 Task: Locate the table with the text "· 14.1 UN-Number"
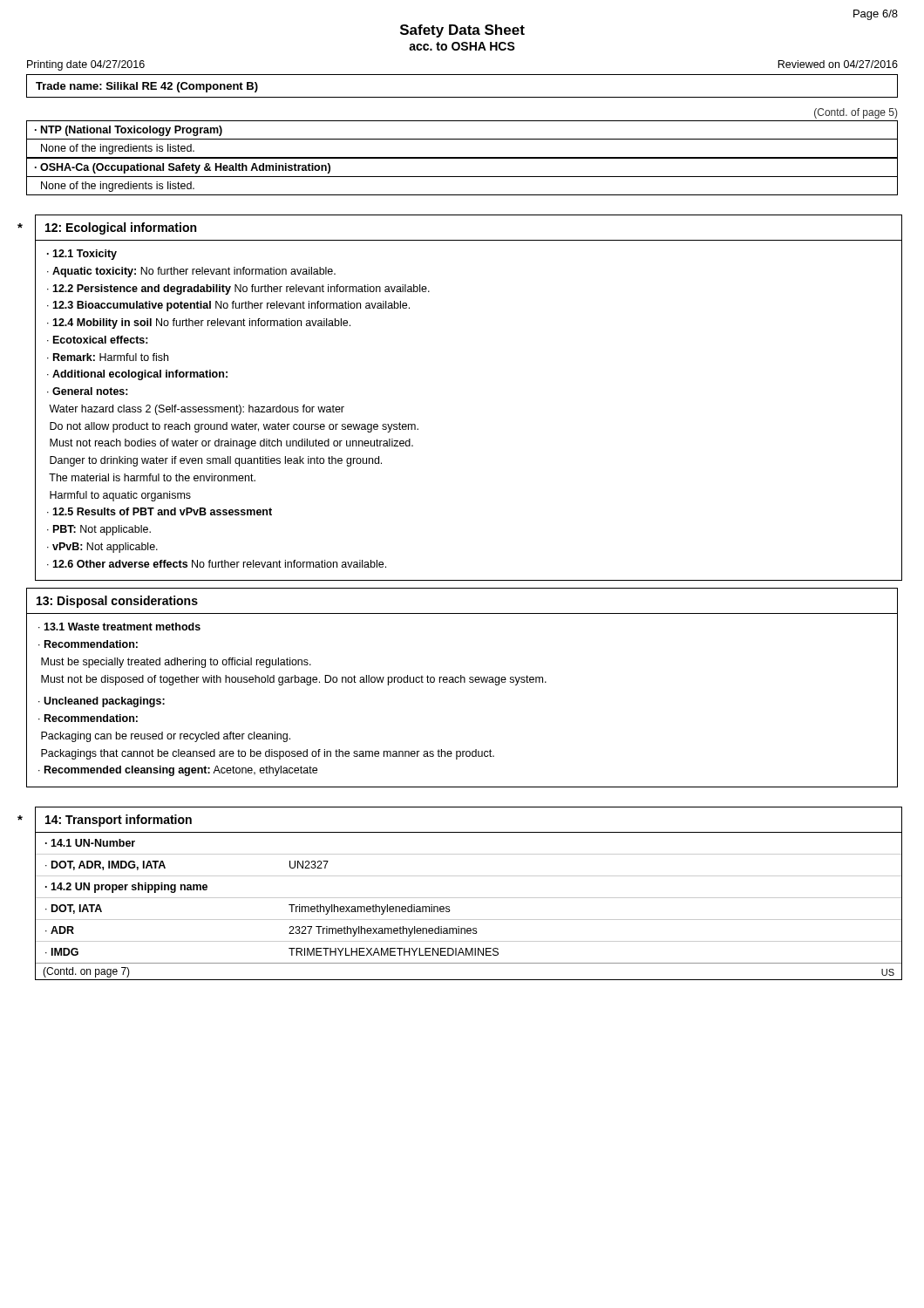469,906
